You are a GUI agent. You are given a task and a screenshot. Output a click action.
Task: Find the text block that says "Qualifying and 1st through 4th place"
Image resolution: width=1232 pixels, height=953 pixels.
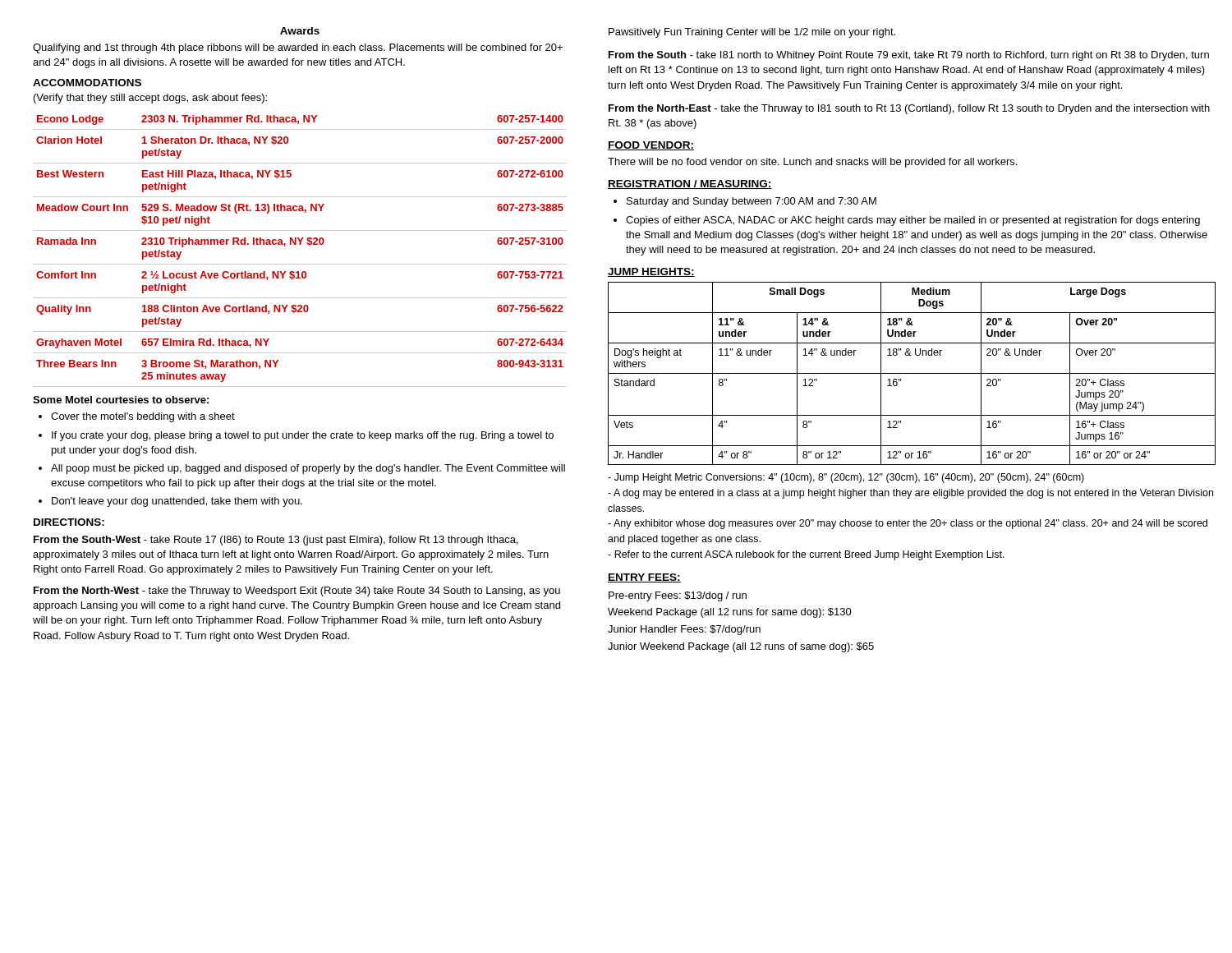tap(298, 55)
